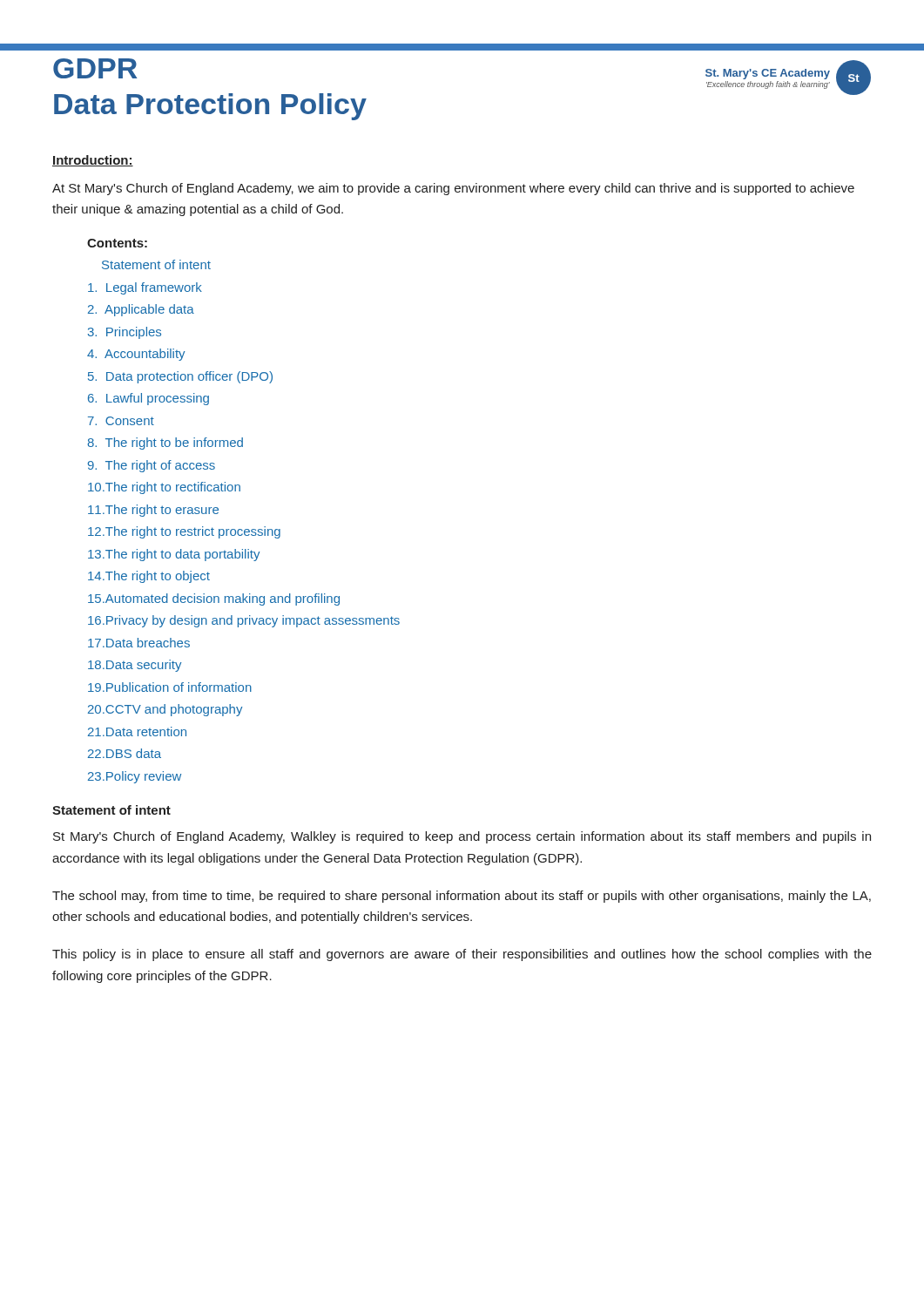The height and width of the screenshot is (1307, 924).
Task: Where does it say "22.DBS data"?
Action: [x=124, y=753]
